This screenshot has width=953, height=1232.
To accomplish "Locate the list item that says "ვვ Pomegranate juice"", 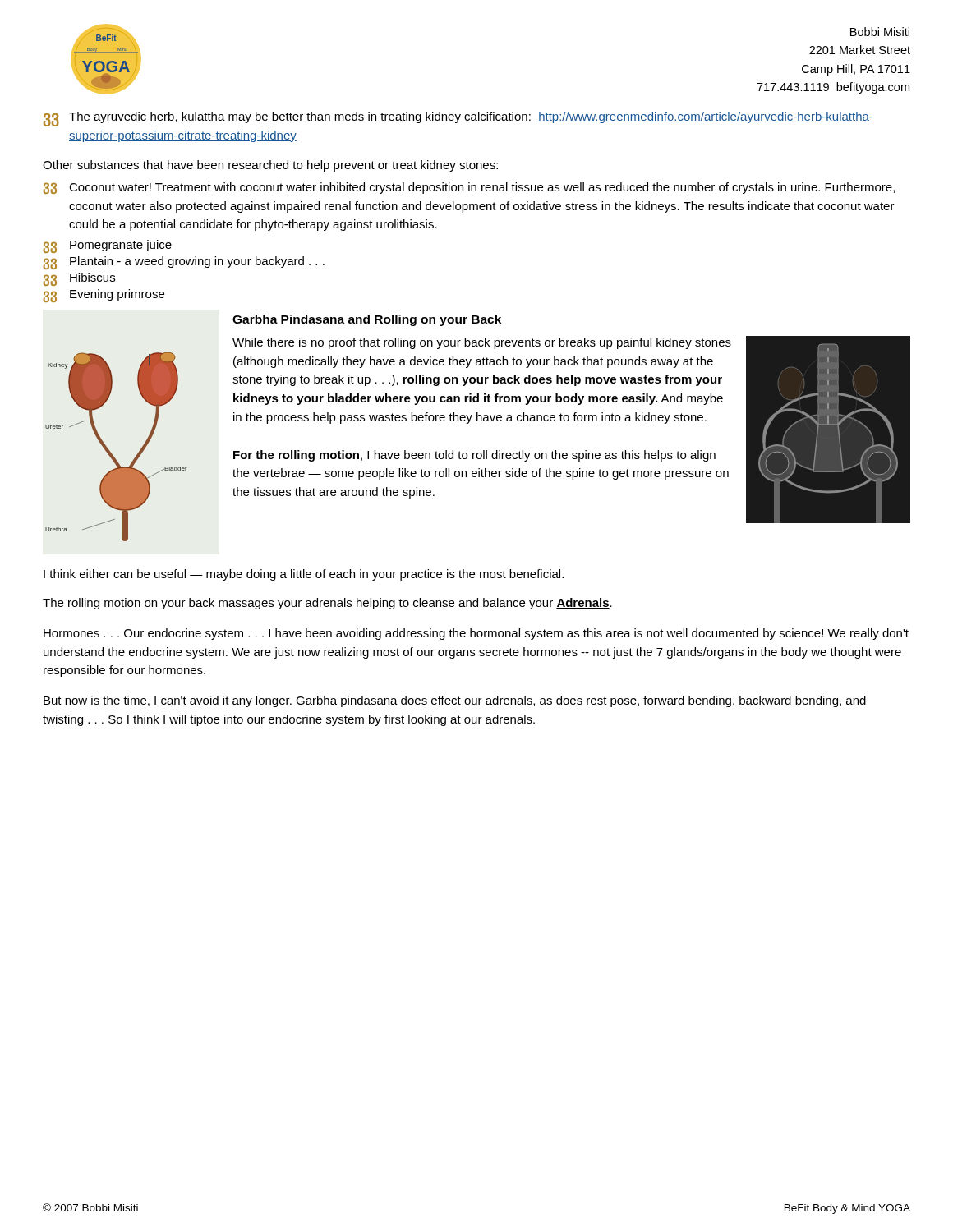I will pyautogui.click(x=107, y=246).
